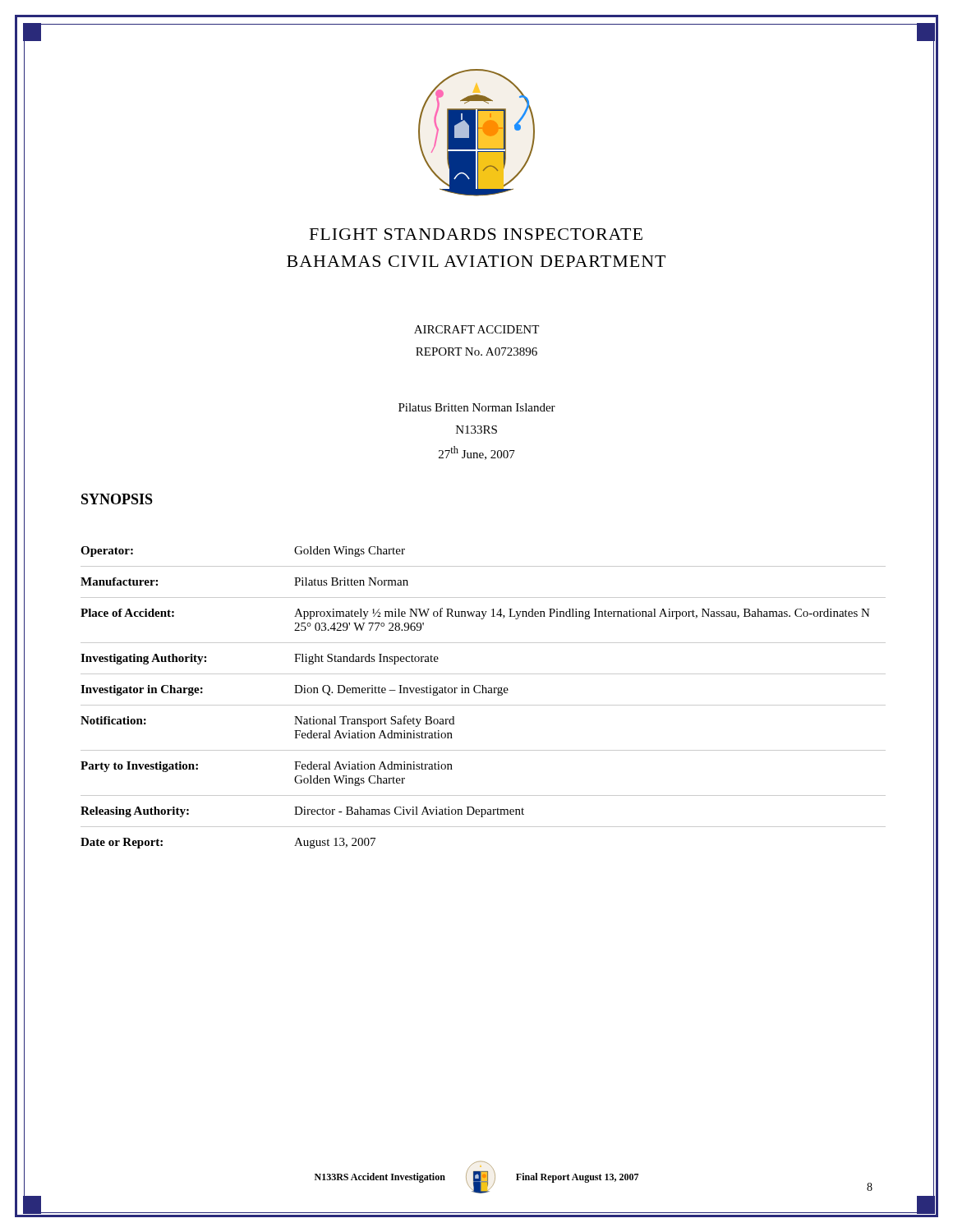Select the text starting "Investigator in Charge: Dion Q. Demeritte – Investigator"
953x1232 pixels.
[x=483, y=689]
